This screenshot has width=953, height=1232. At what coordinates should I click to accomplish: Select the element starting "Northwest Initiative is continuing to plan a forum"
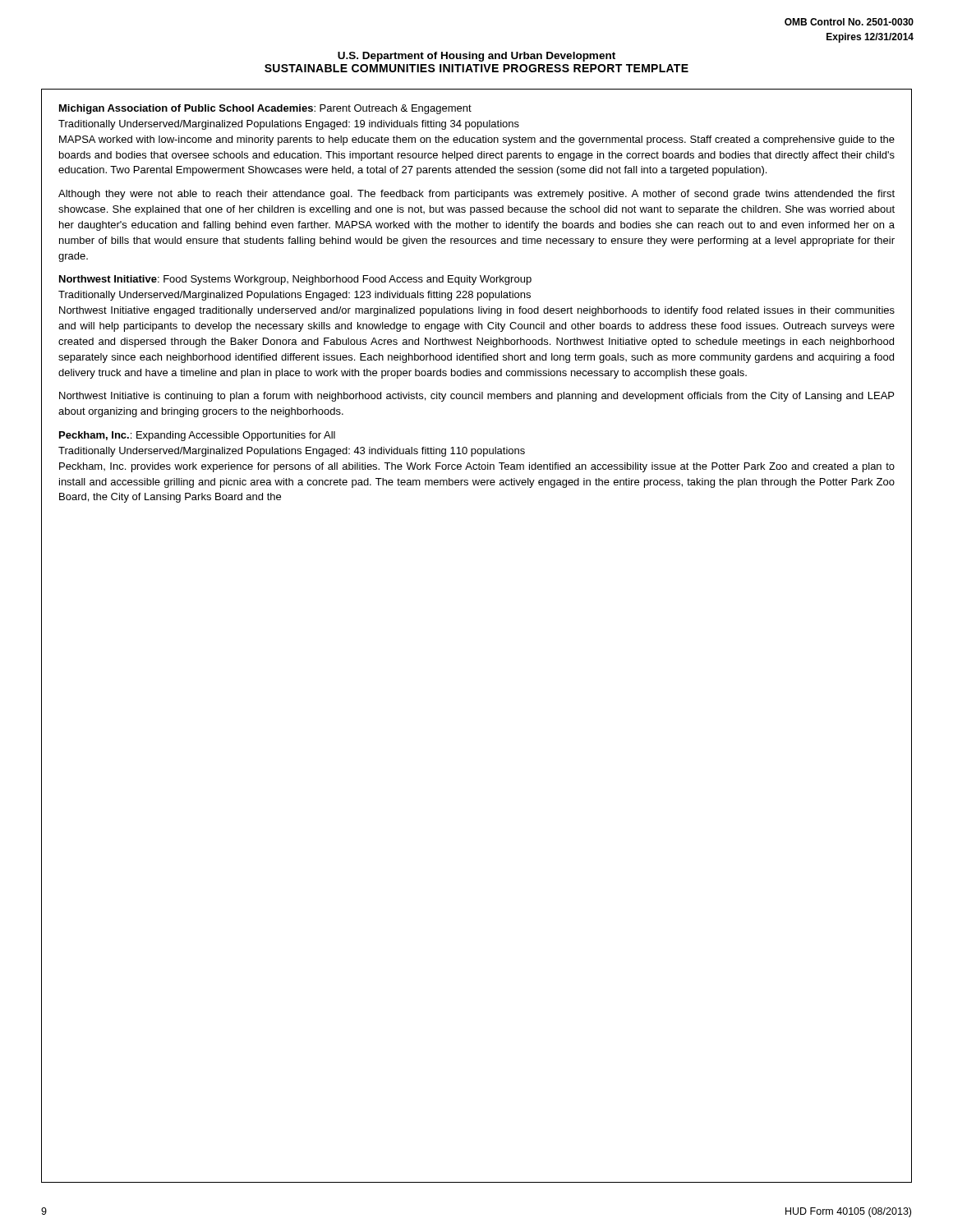[x=476, y=404]
